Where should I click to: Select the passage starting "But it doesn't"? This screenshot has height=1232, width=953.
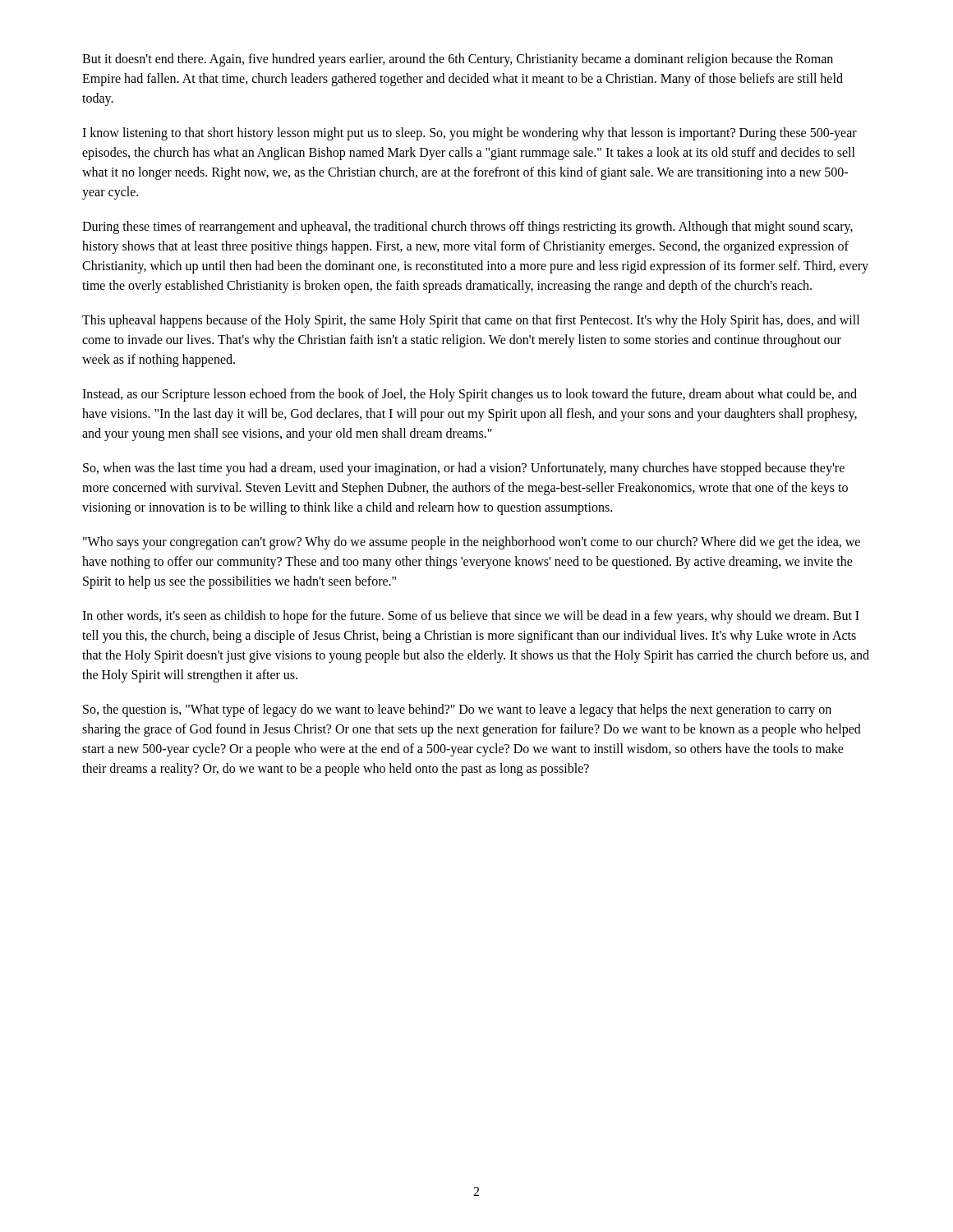pos(462,78)
